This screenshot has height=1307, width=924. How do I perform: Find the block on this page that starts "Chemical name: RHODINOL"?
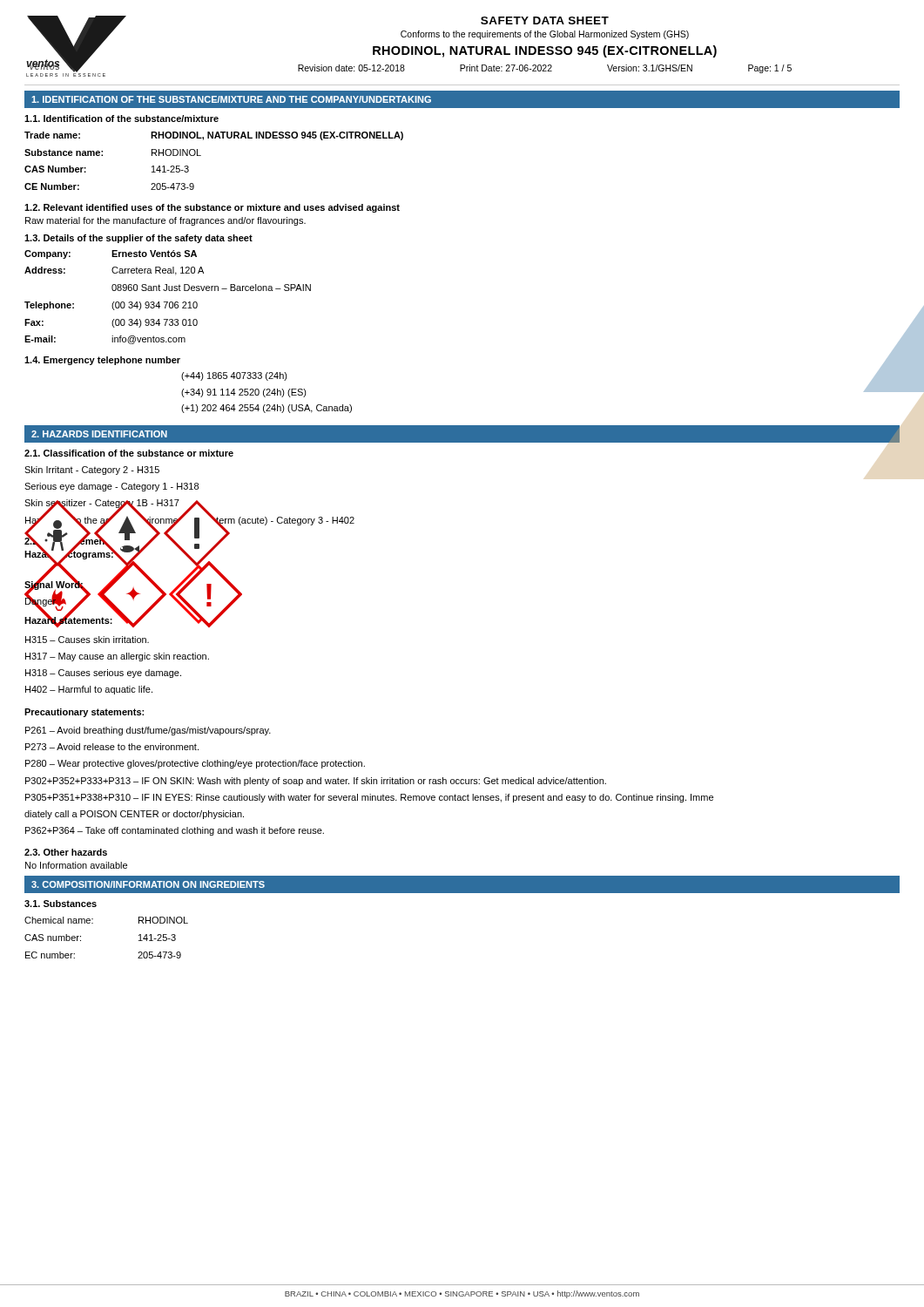(x=58, y=920)
